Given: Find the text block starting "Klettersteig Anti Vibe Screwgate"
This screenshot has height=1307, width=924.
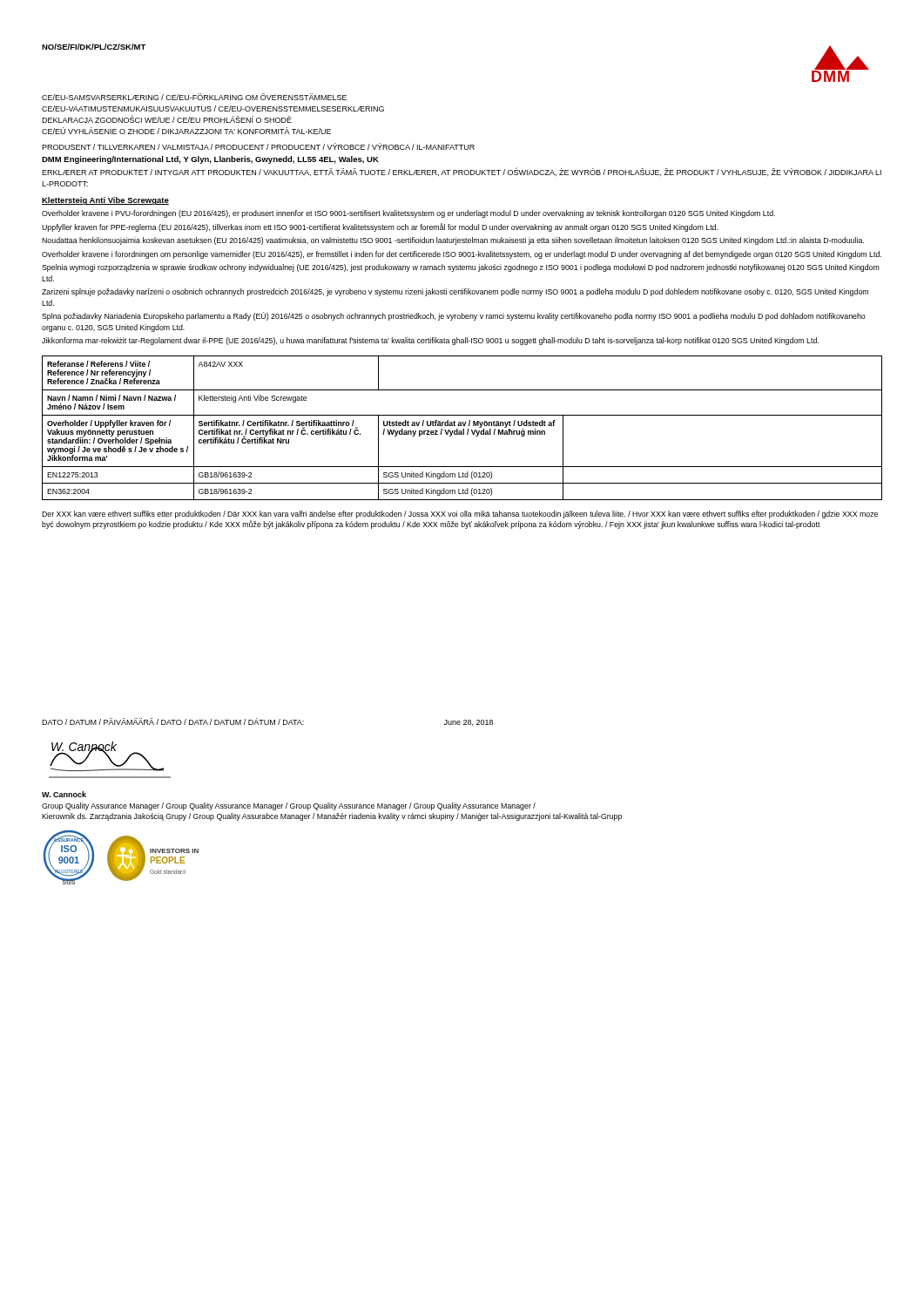Looking at the screenshot, I should coord(105,200).
